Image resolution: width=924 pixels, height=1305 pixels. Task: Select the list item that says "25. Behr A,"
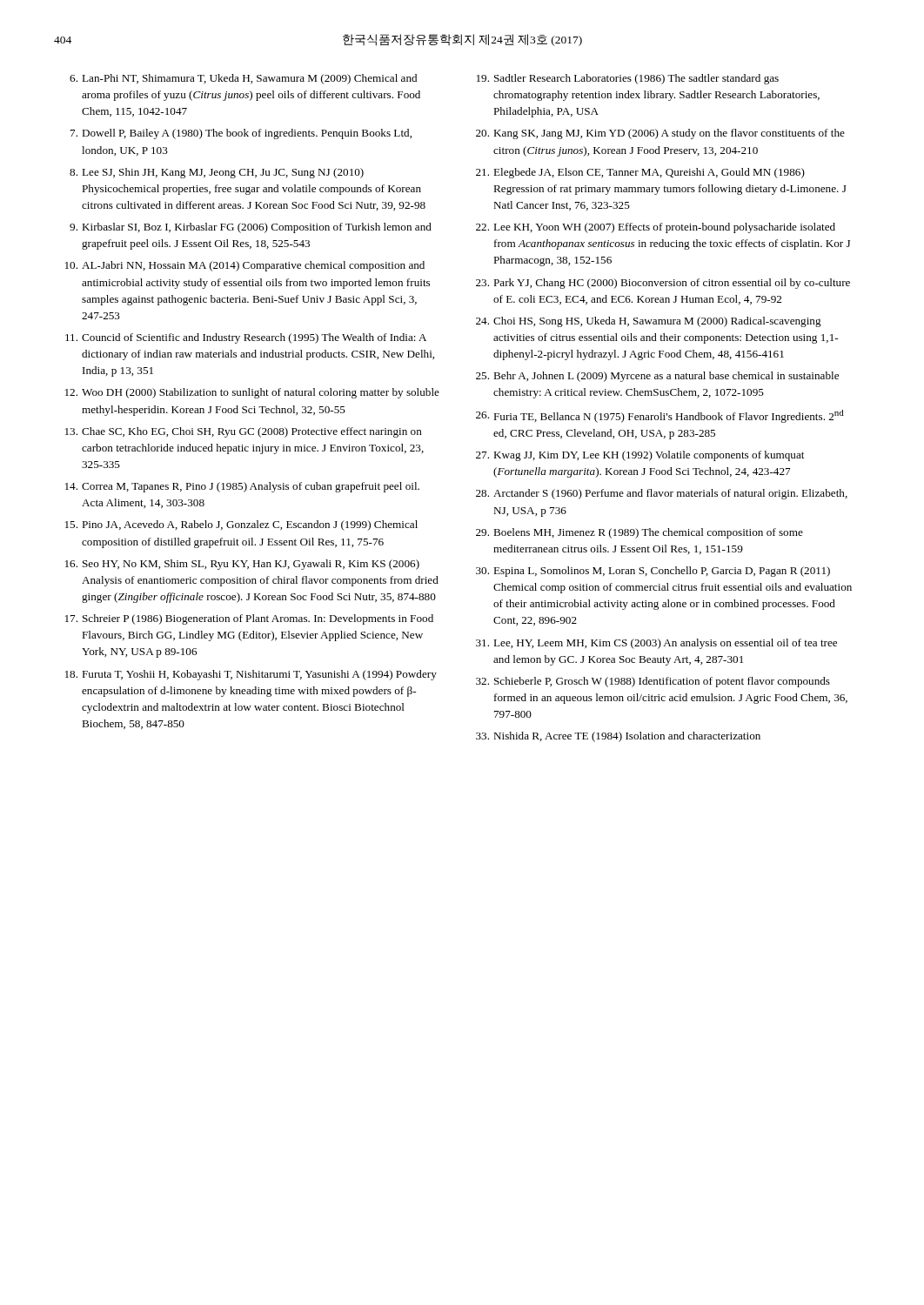[659, 384]
